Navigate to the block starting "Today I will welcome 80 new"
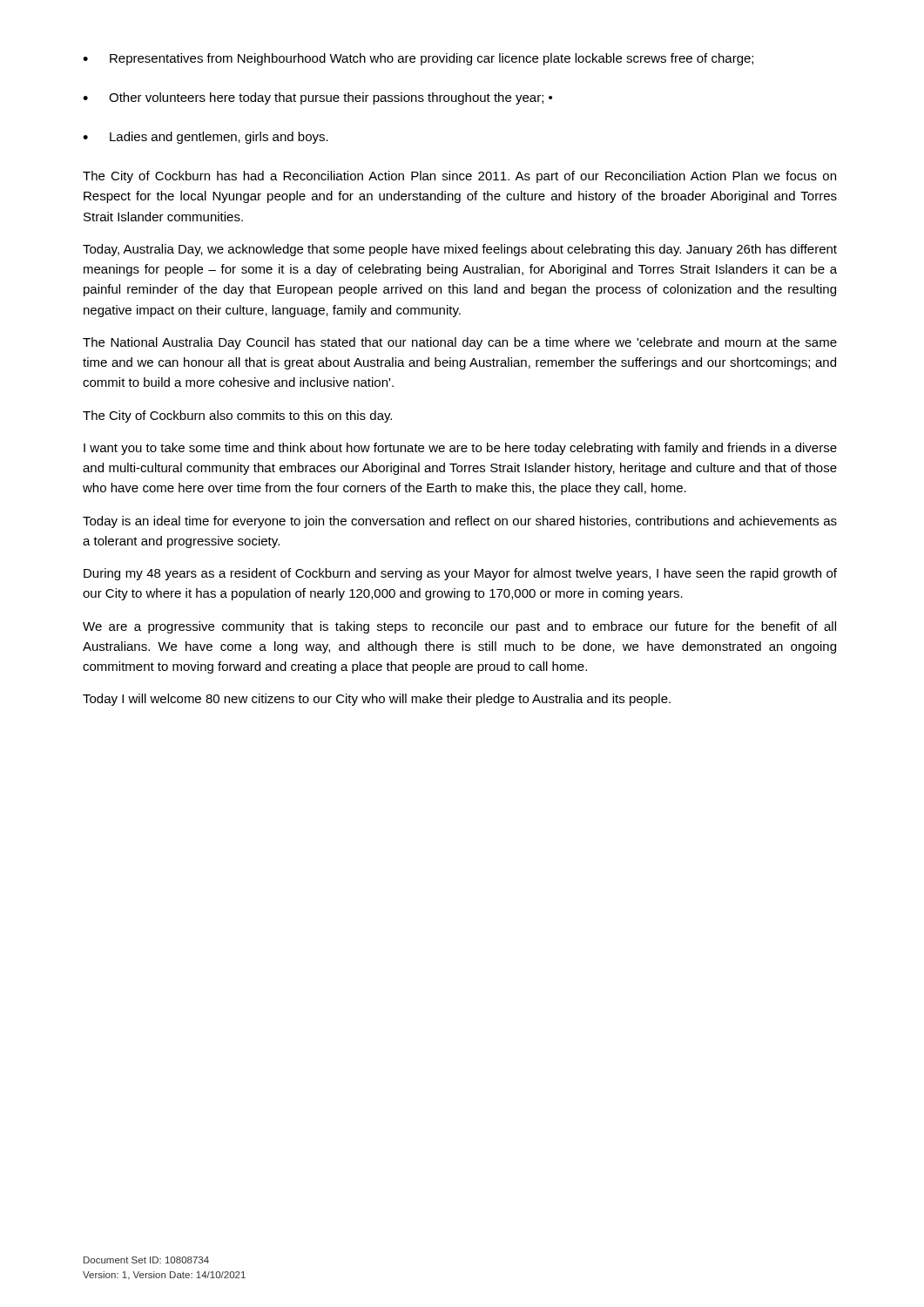 tap(377, 699)
